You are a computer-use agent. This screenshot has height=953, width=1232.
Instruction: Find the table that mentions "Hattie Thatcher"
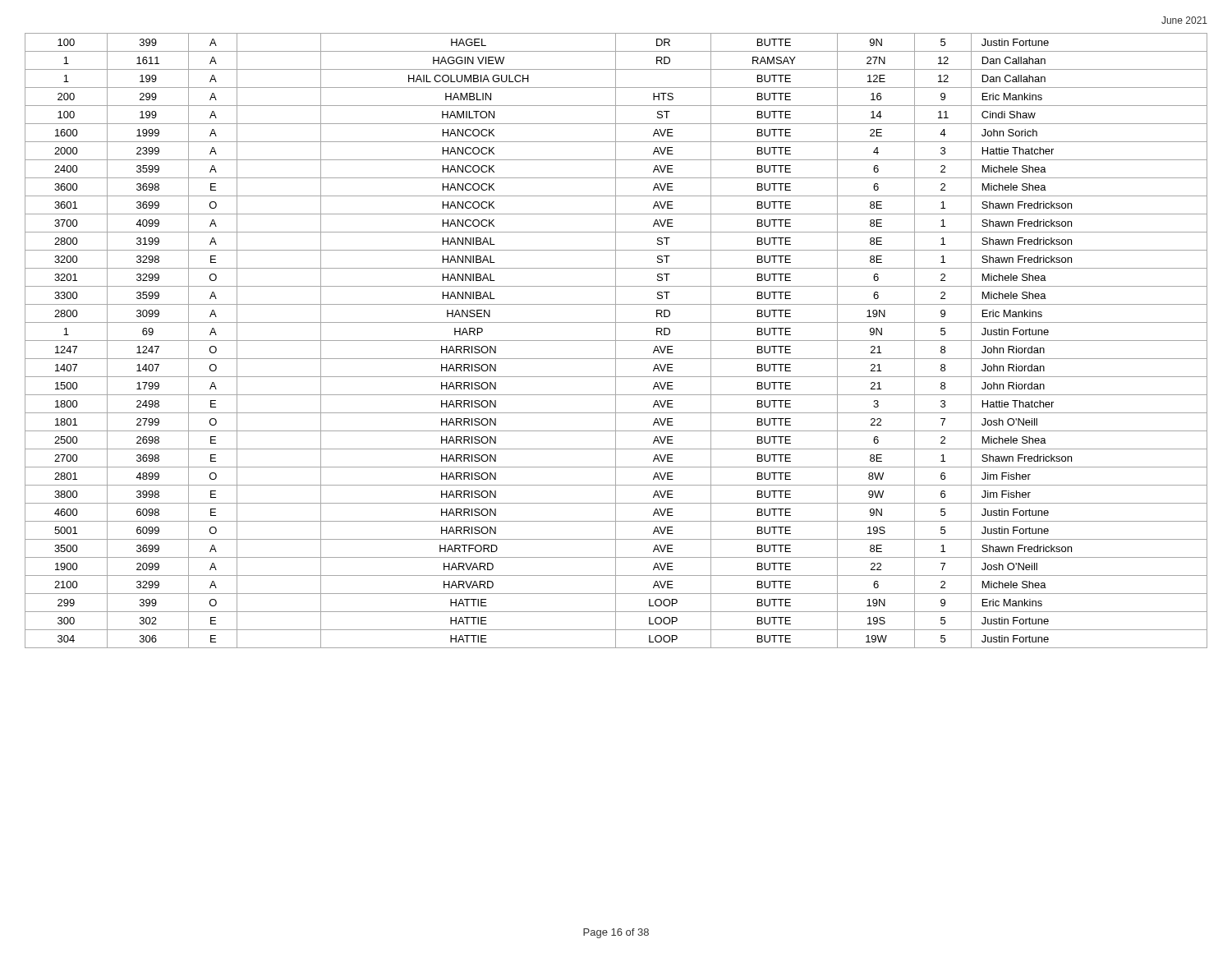616,341
